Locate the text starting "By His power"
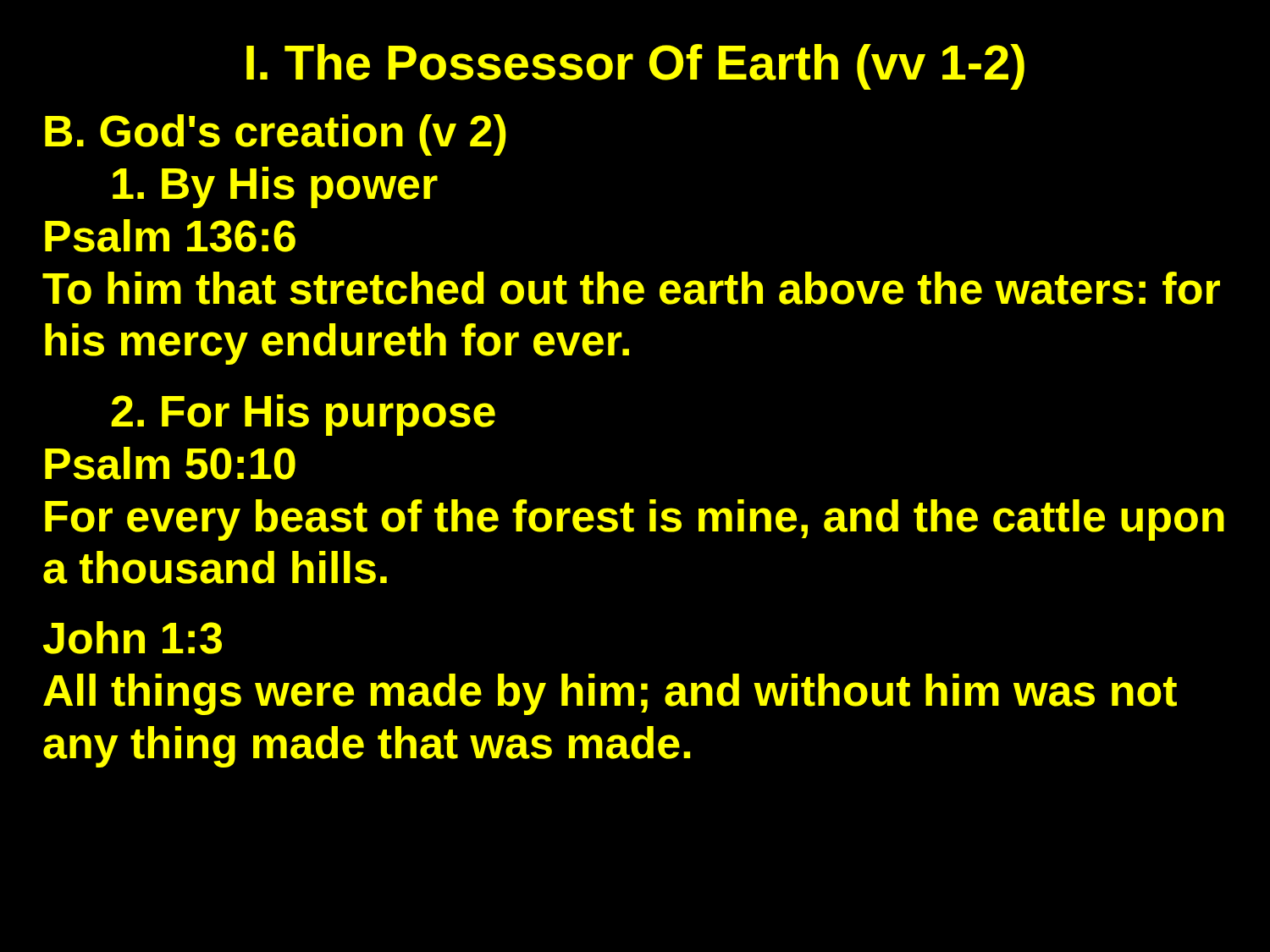Image resolution: width=1270 pixels, height=952 pixels. point(274,184)
